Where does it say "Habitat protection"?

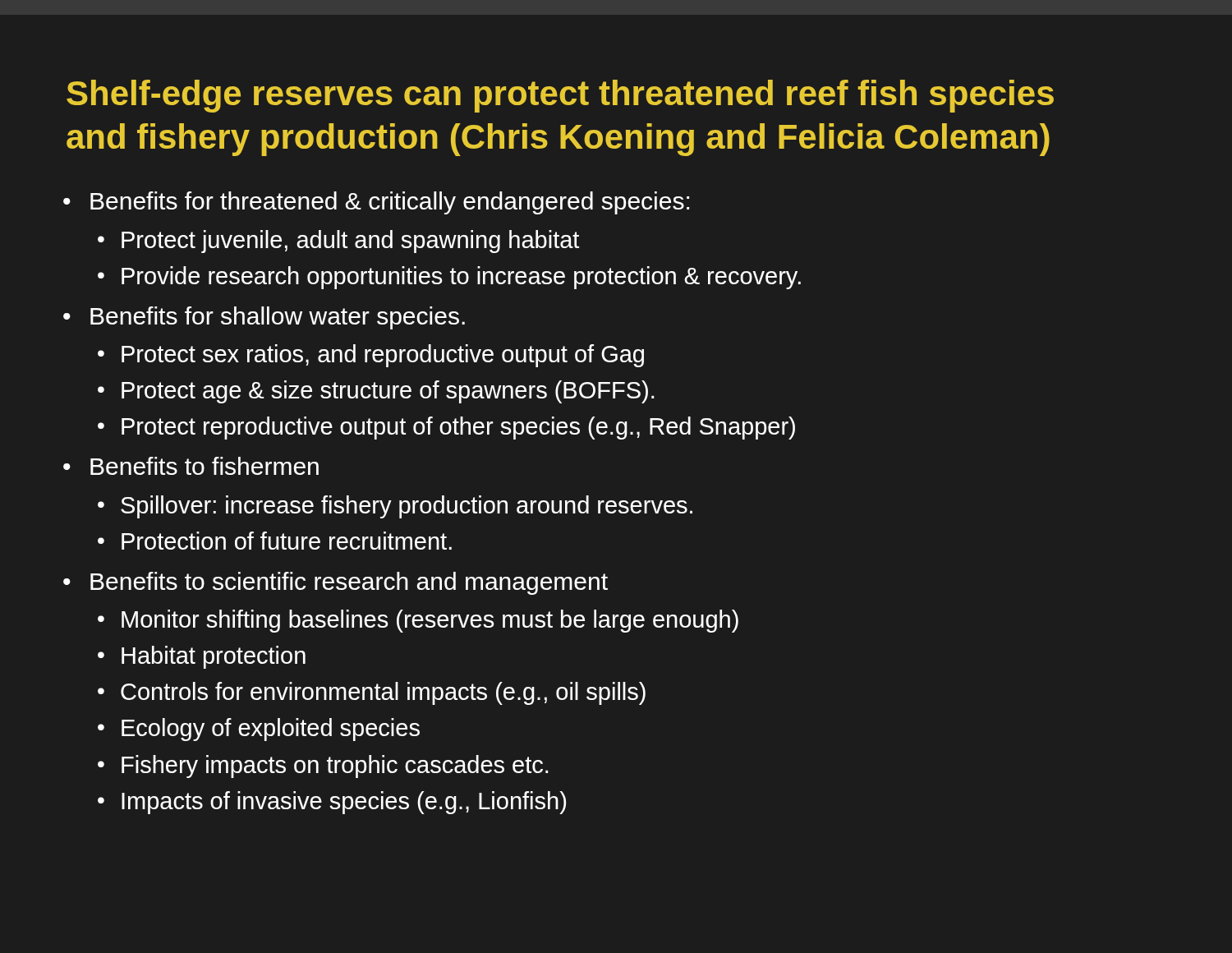tap(213, 656)
